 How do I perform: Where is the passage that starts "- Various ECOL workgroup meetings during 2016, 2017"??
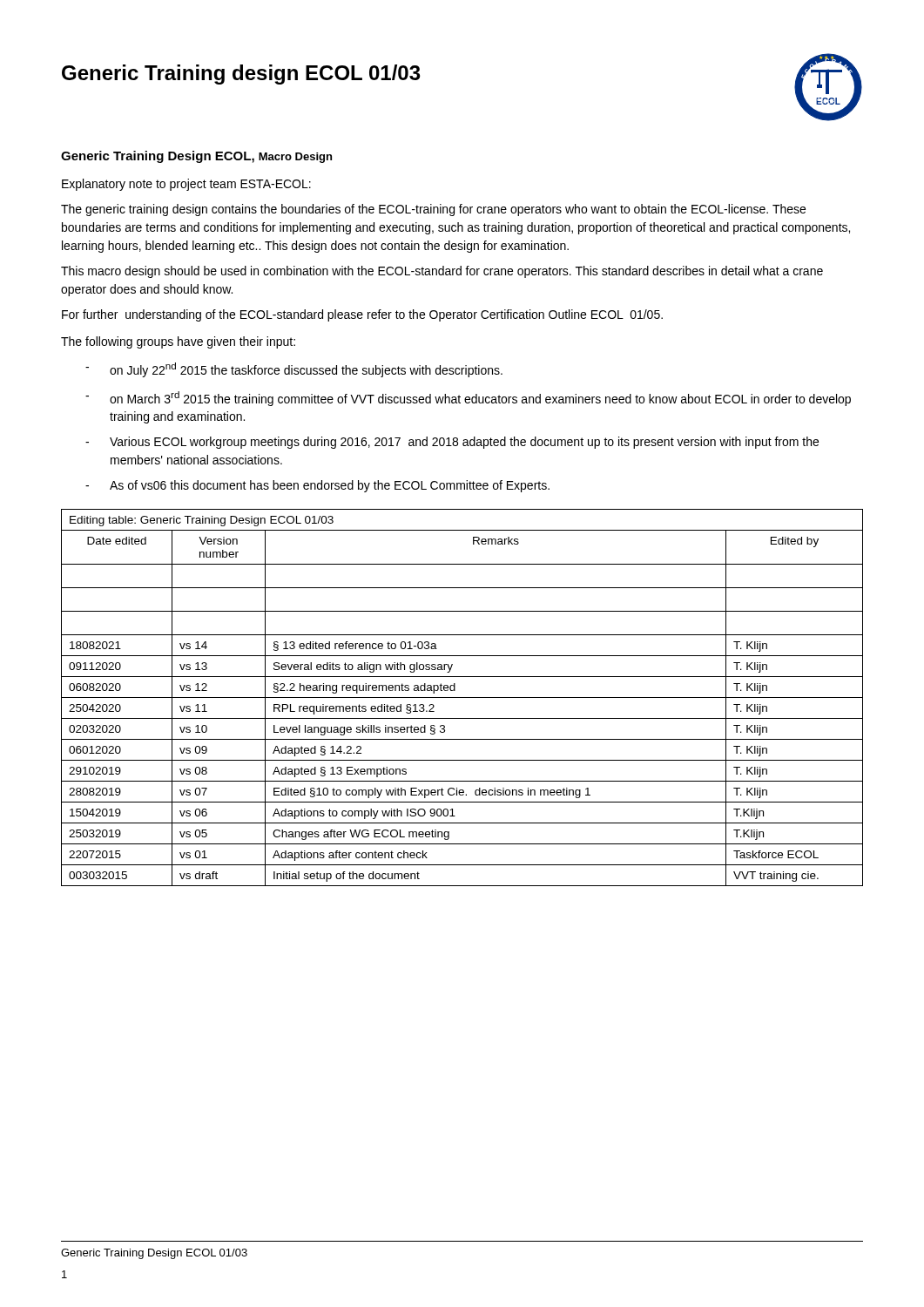pos(474,452)
